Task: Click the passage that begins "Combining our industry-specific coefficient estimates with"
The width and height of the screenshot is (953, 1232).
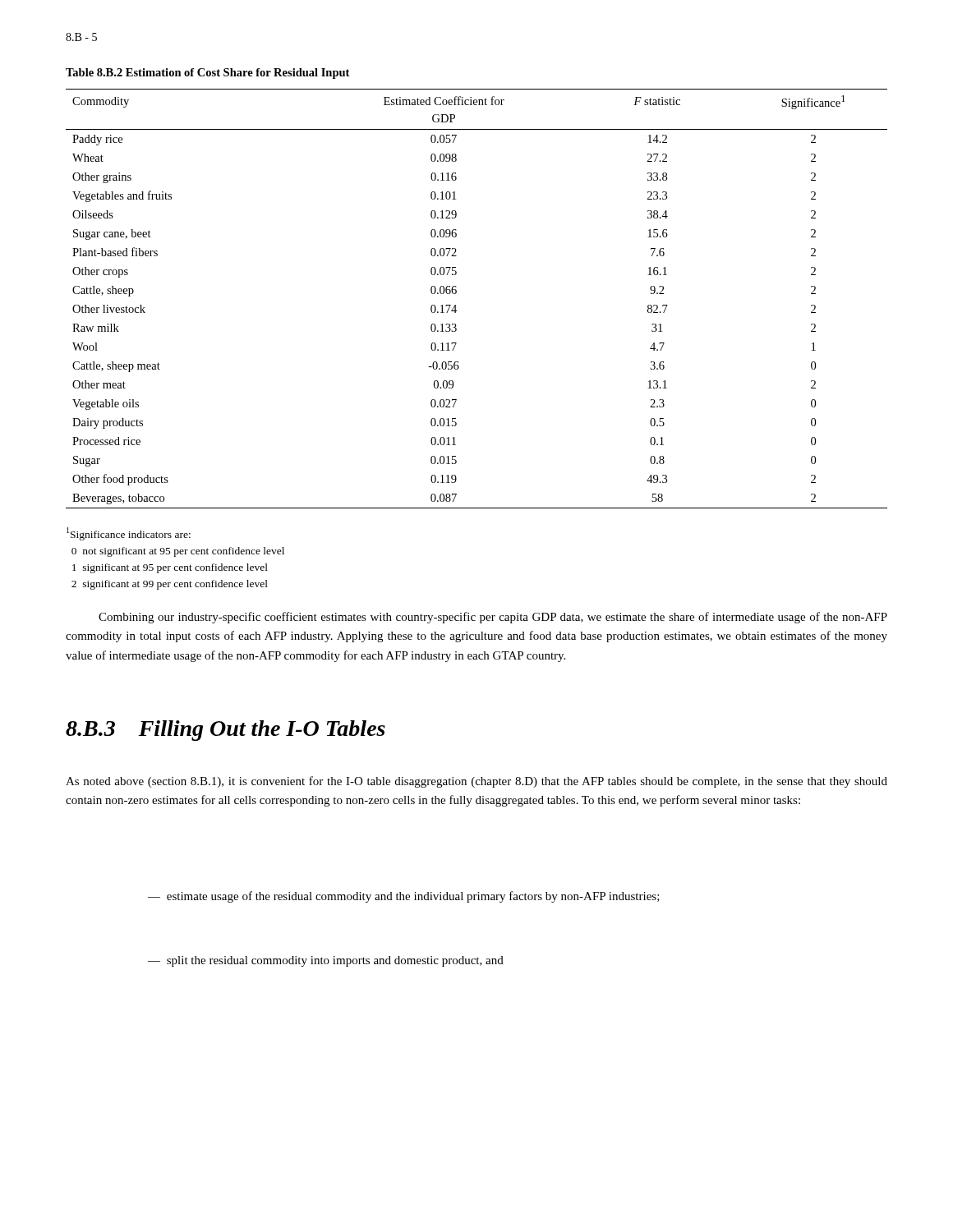Action: pyautogui.click(x=476, y=636)
